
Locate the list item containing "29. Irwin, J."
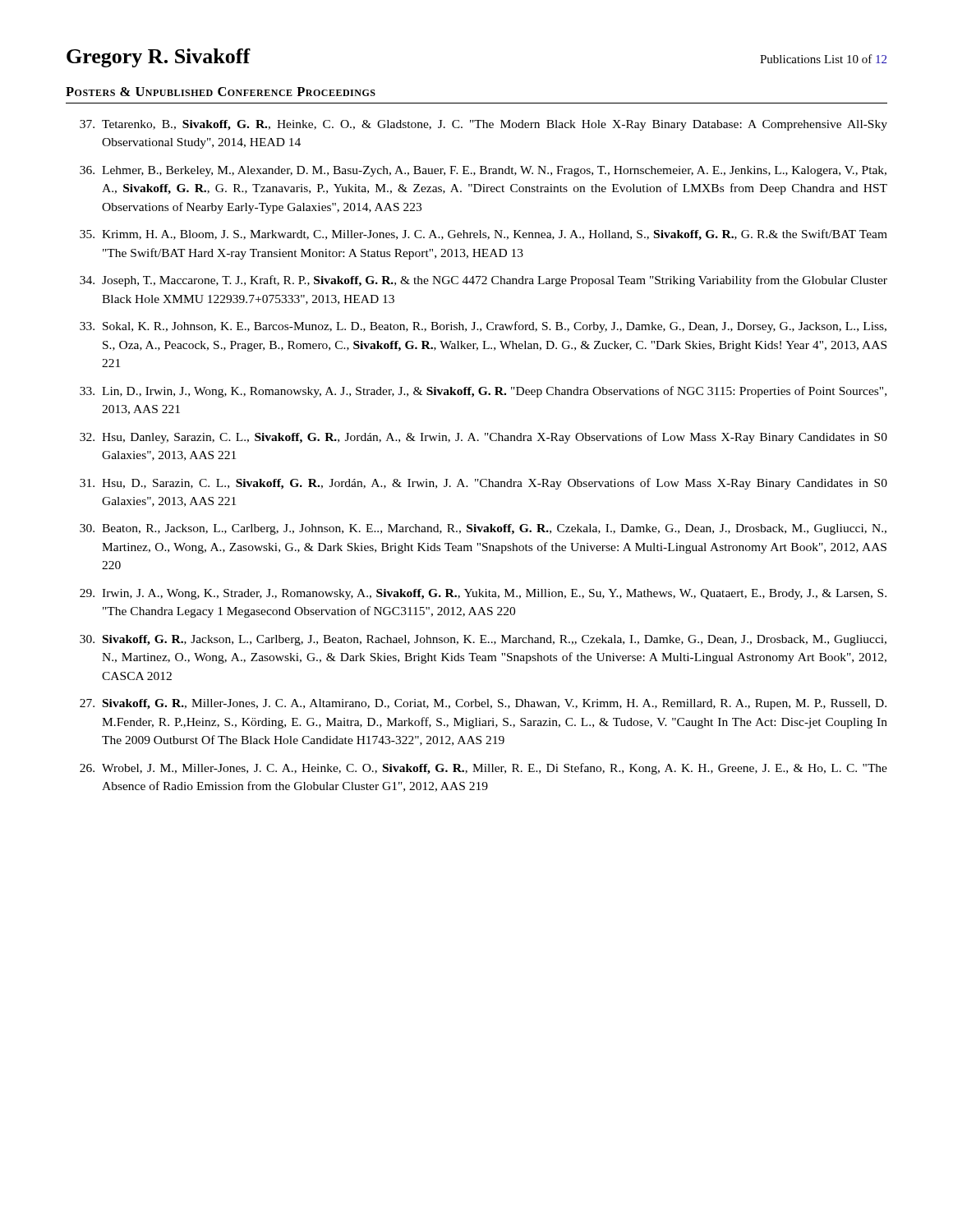coord(476,602)
